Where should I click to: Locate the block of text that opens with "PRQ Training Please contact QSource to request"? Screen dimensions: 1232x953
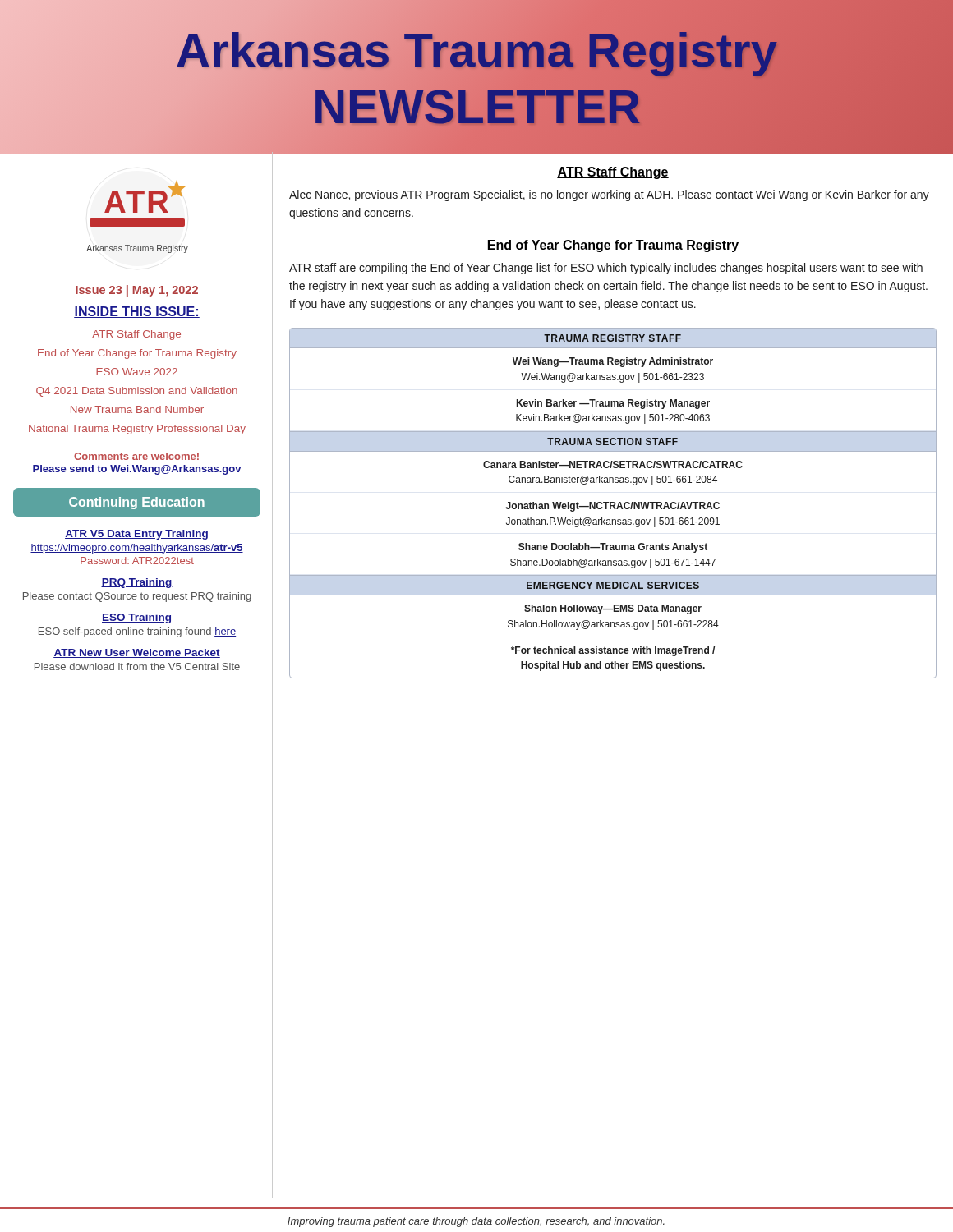pos(137,589)
